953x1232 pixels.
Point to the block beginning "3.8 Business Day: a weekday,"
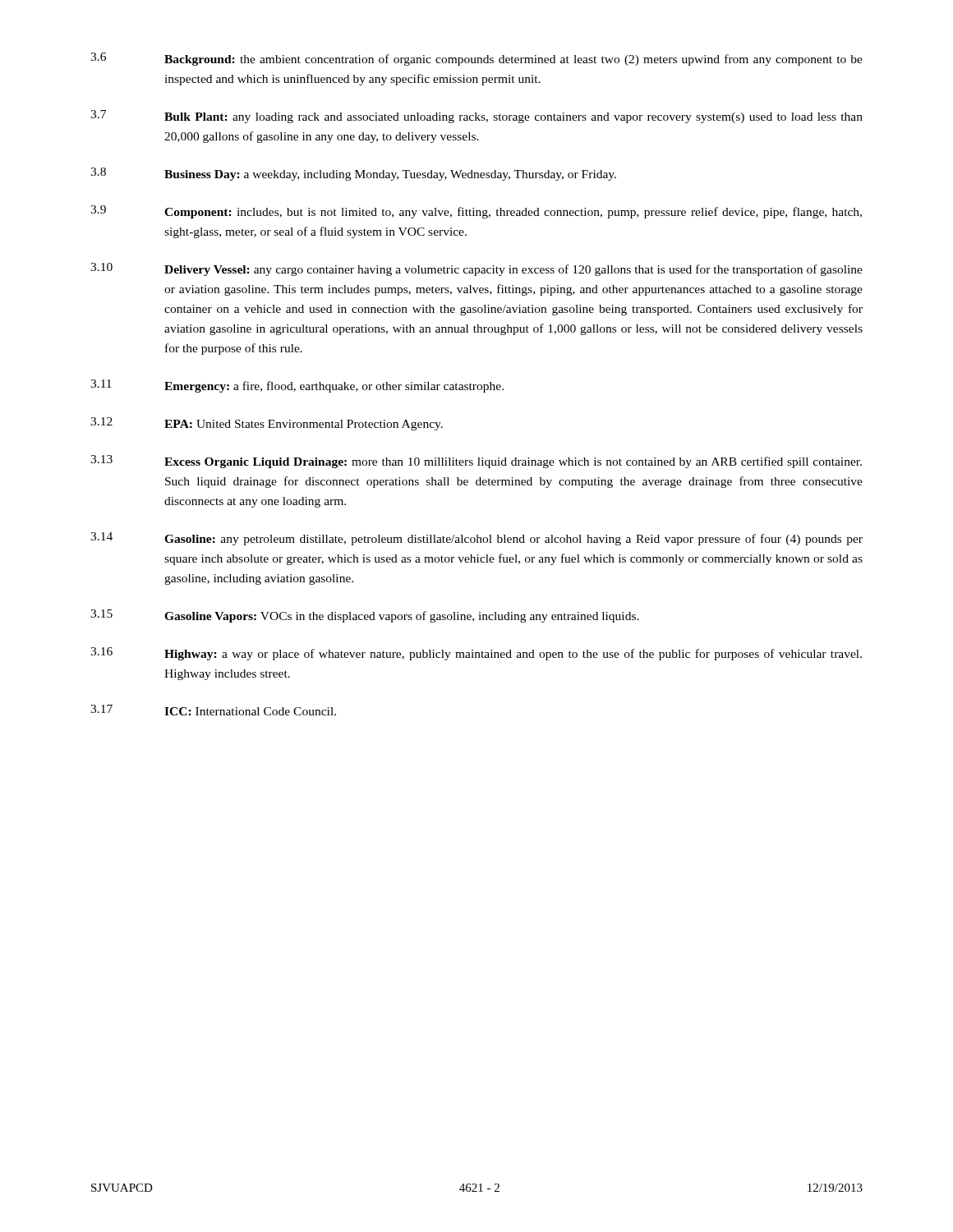click(x=476, y=174)
